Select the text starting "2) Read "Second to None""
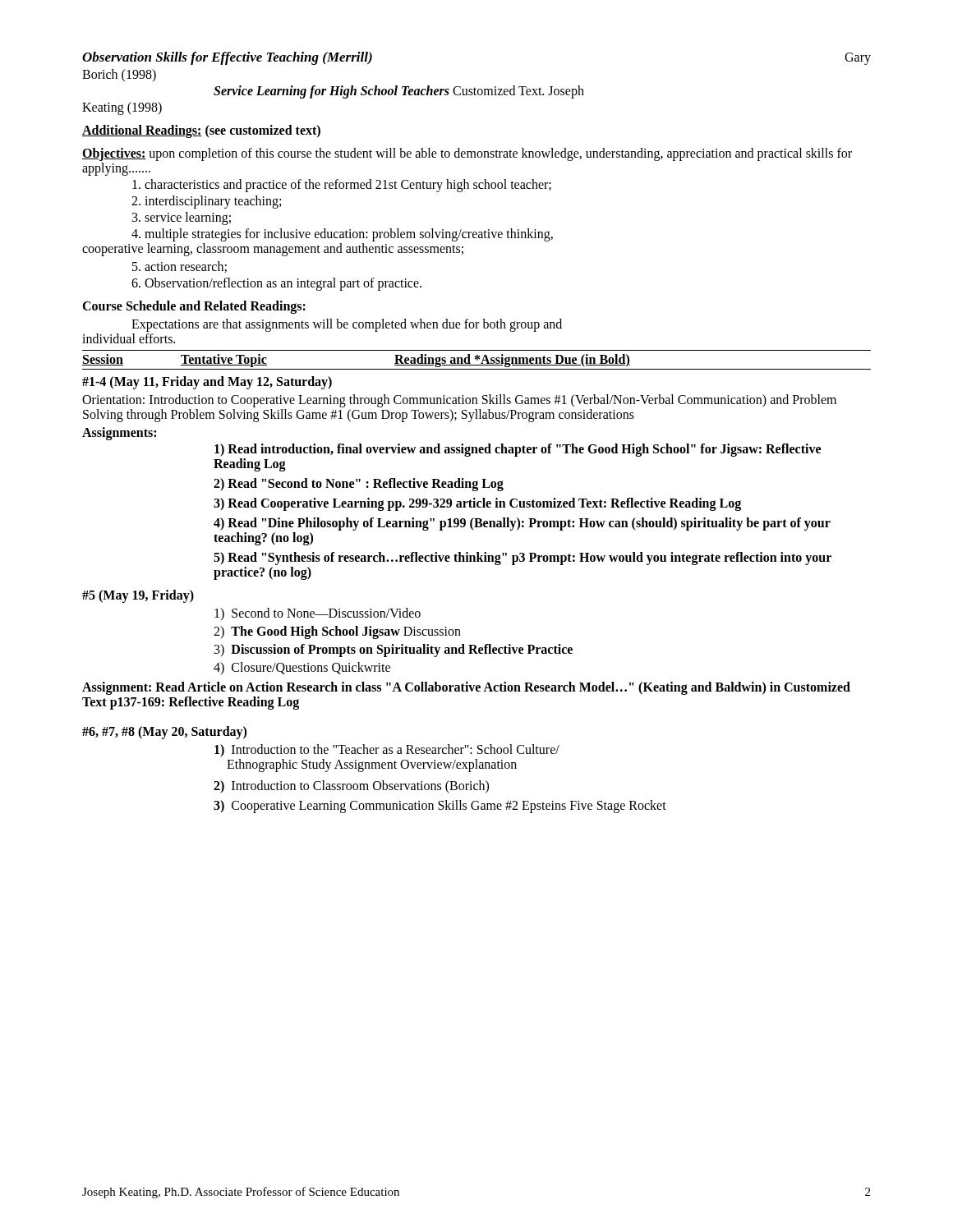The height and width of the screenshot is (1232, 953). pyautogui.click(x=359, y=483)
